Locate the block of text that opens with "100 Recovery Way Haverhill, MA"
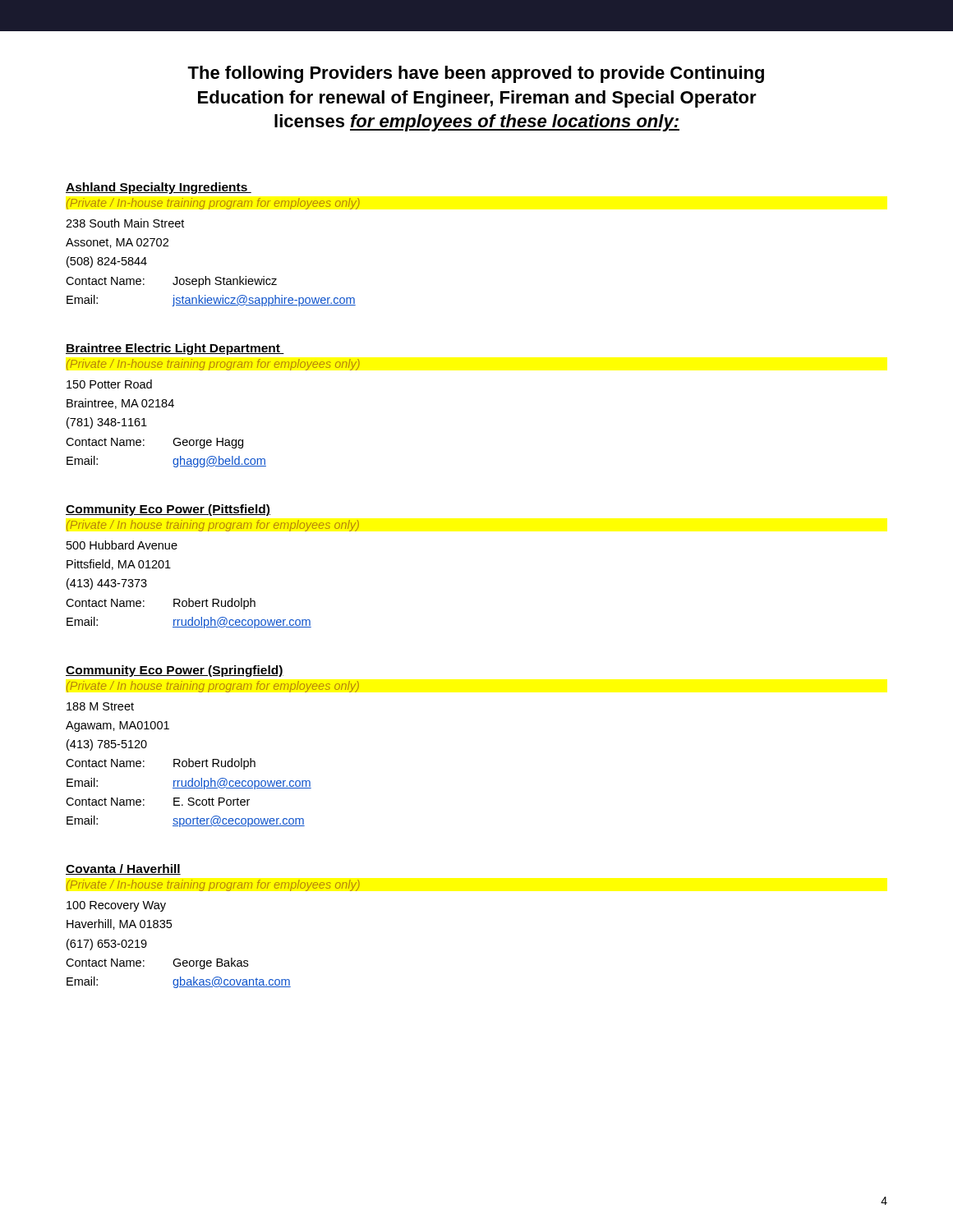Image resolution: width=953 pixels, height=1232 pixels. click(x=116, y=906)
